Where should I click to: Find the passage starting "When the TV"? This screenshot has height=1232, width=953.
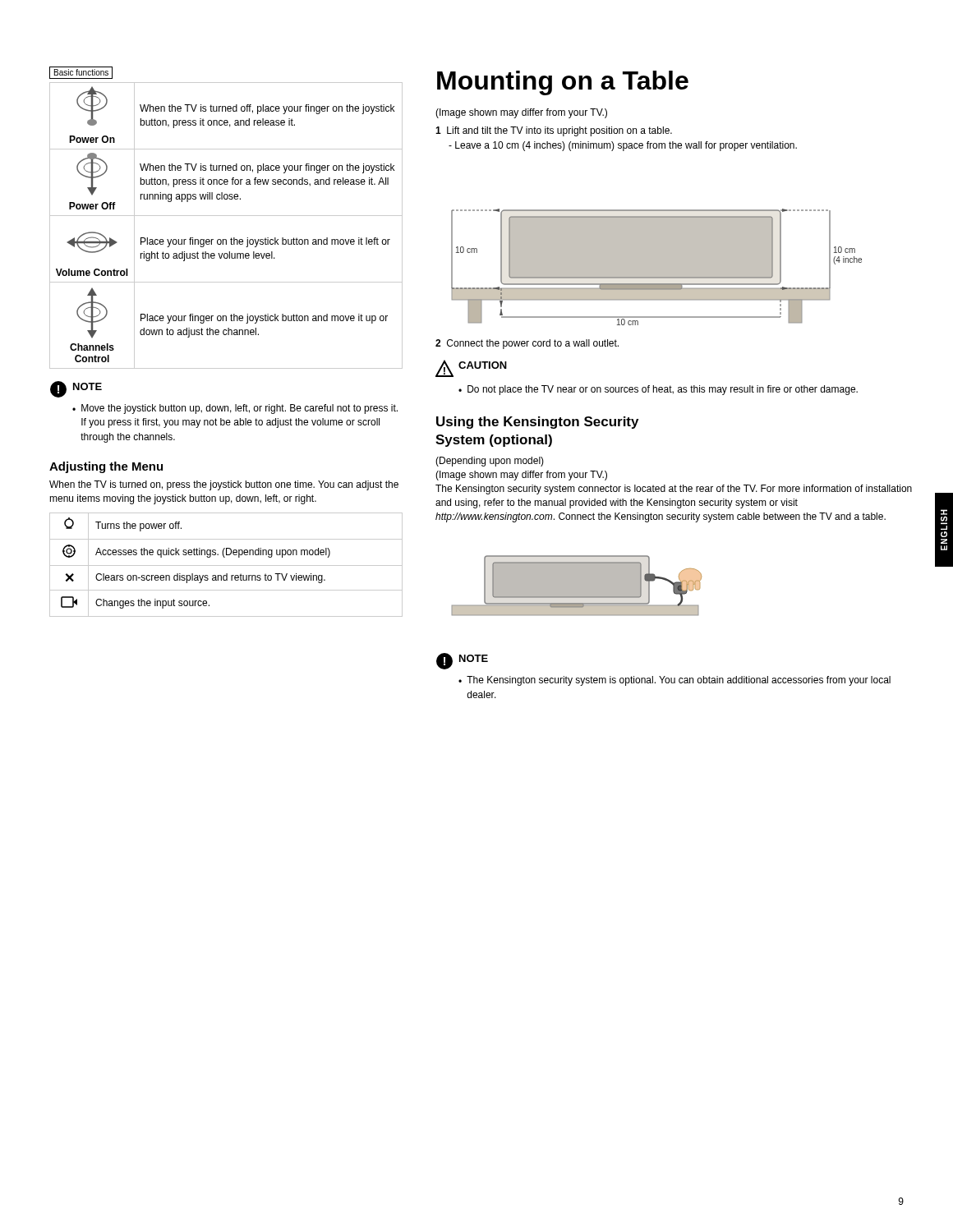point(224,492)
